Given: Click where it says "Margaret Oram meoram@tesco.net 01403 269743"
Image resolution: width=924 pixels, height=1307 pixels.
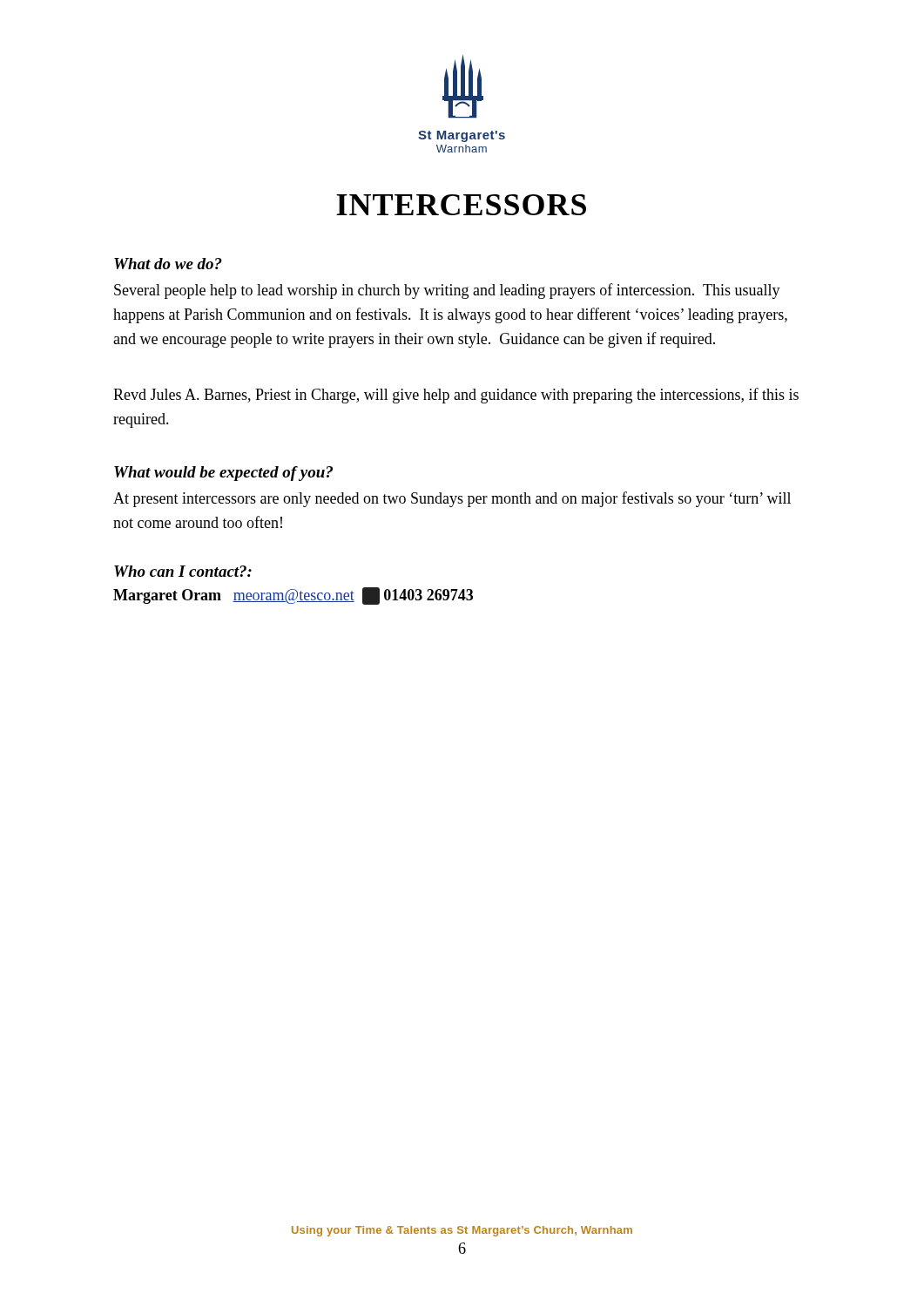Looking at the screenshot, I should tap(293, 596).
